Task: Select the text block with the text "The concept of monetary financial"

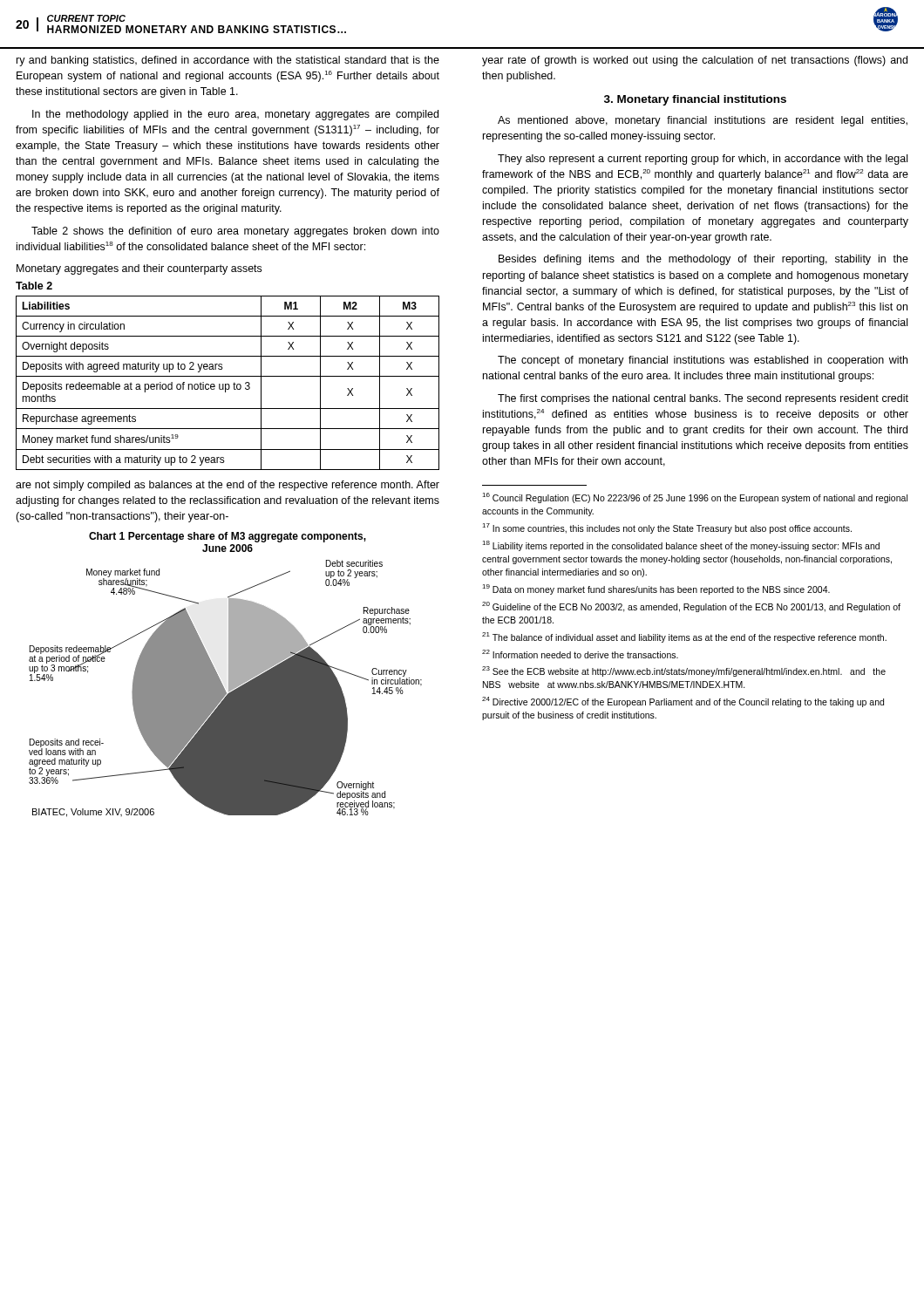Action: pyautogui.click(x=695, y=368)
